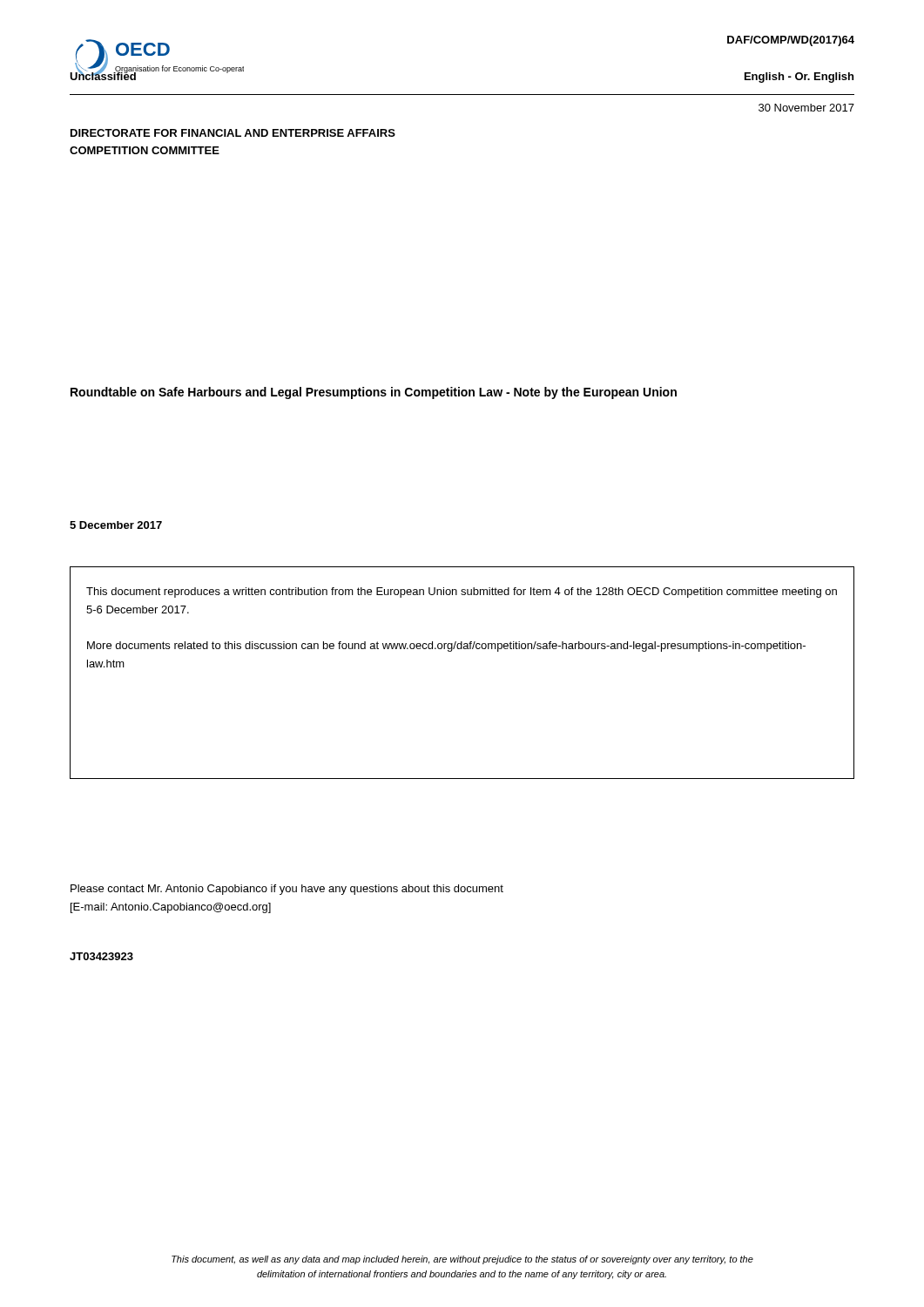This screenshot has height=1307, width=924.
Task: Locate the text with the text "5 December 2017"
Action: (x=116, y=525)
